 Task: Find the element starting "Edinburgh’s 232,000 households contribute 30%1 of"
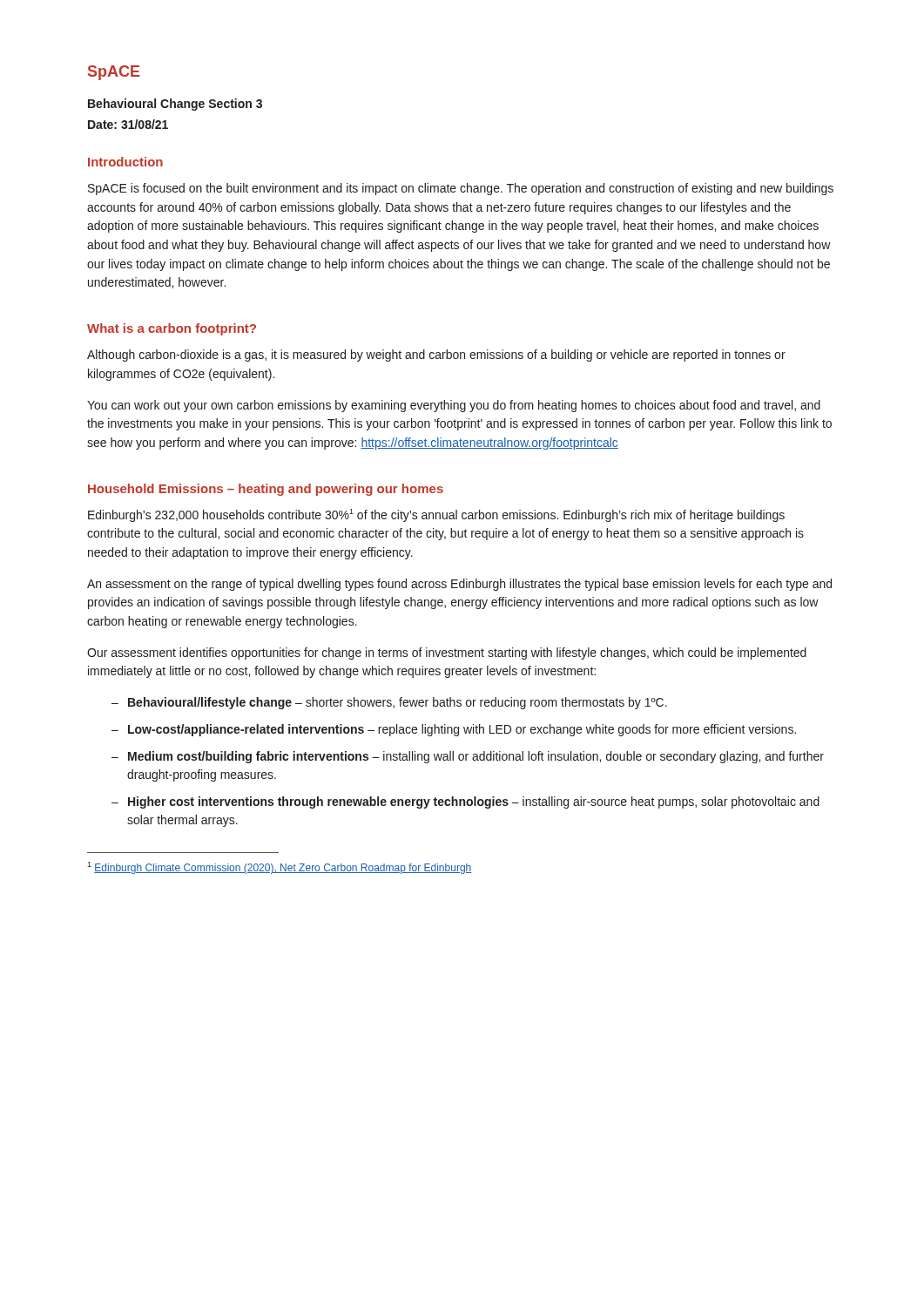[446, 533]
